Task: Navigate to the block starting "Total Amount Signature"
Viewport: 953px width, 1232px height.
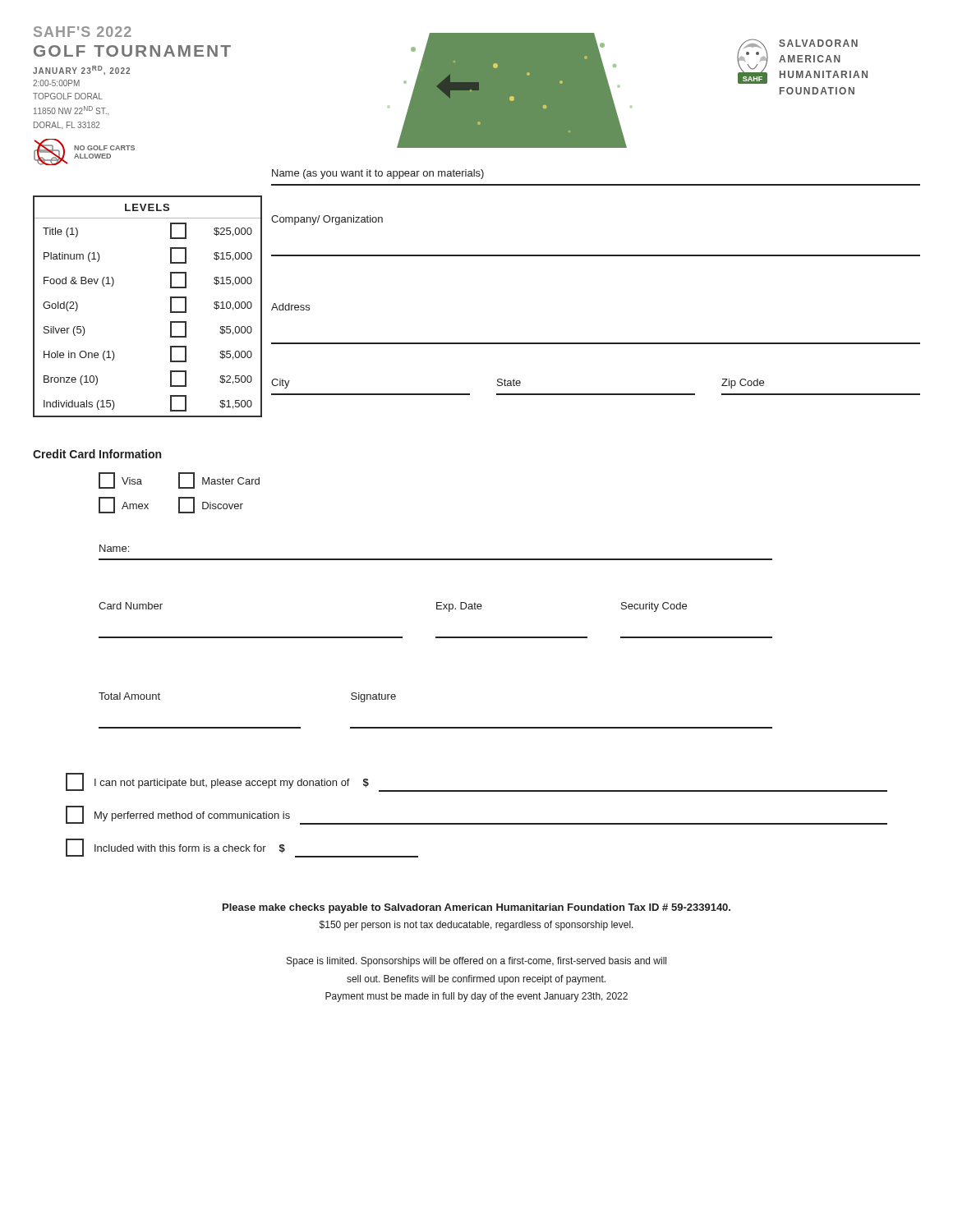Action: [127, 697]
